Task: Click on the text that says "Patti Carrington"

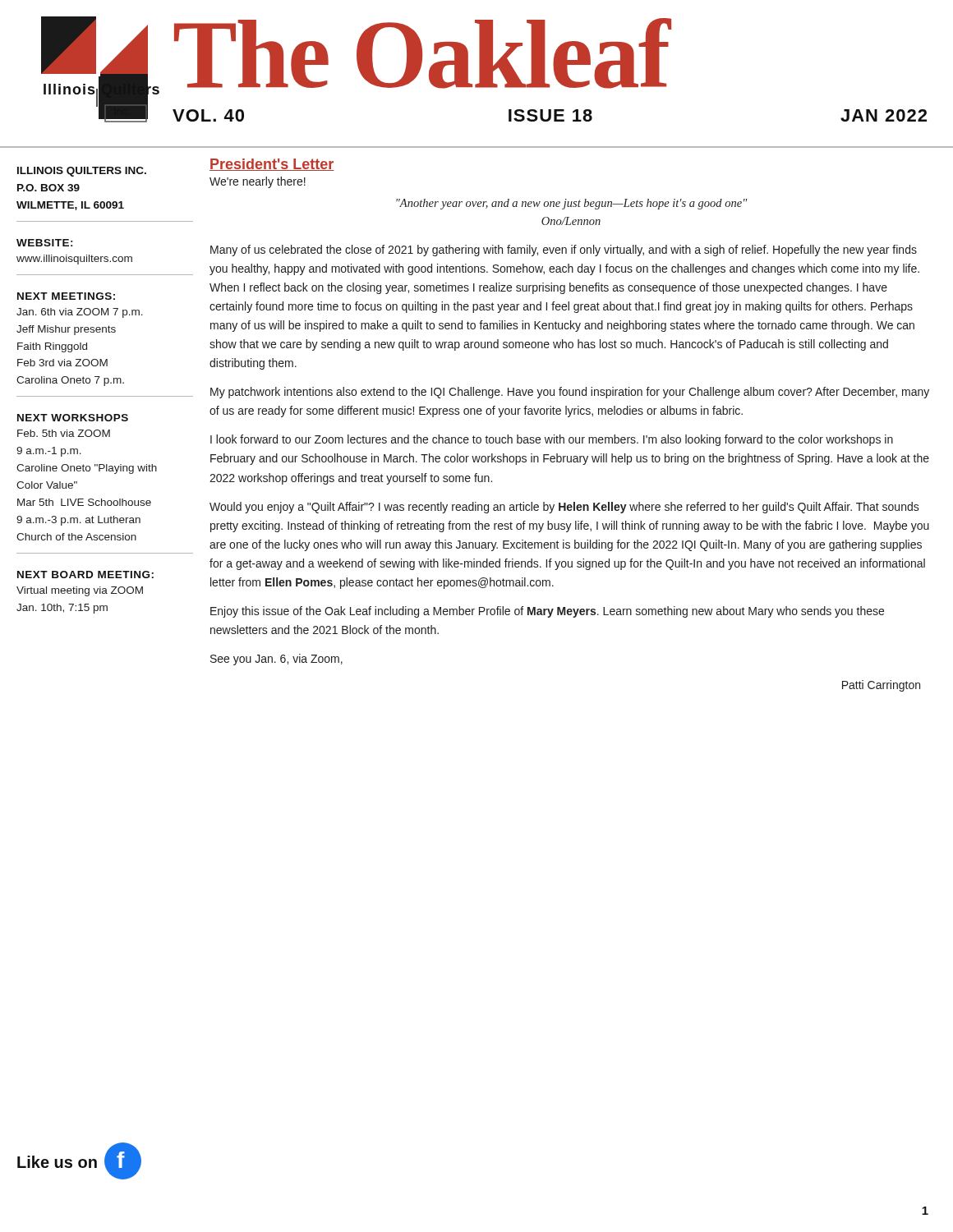Action: 881,685
